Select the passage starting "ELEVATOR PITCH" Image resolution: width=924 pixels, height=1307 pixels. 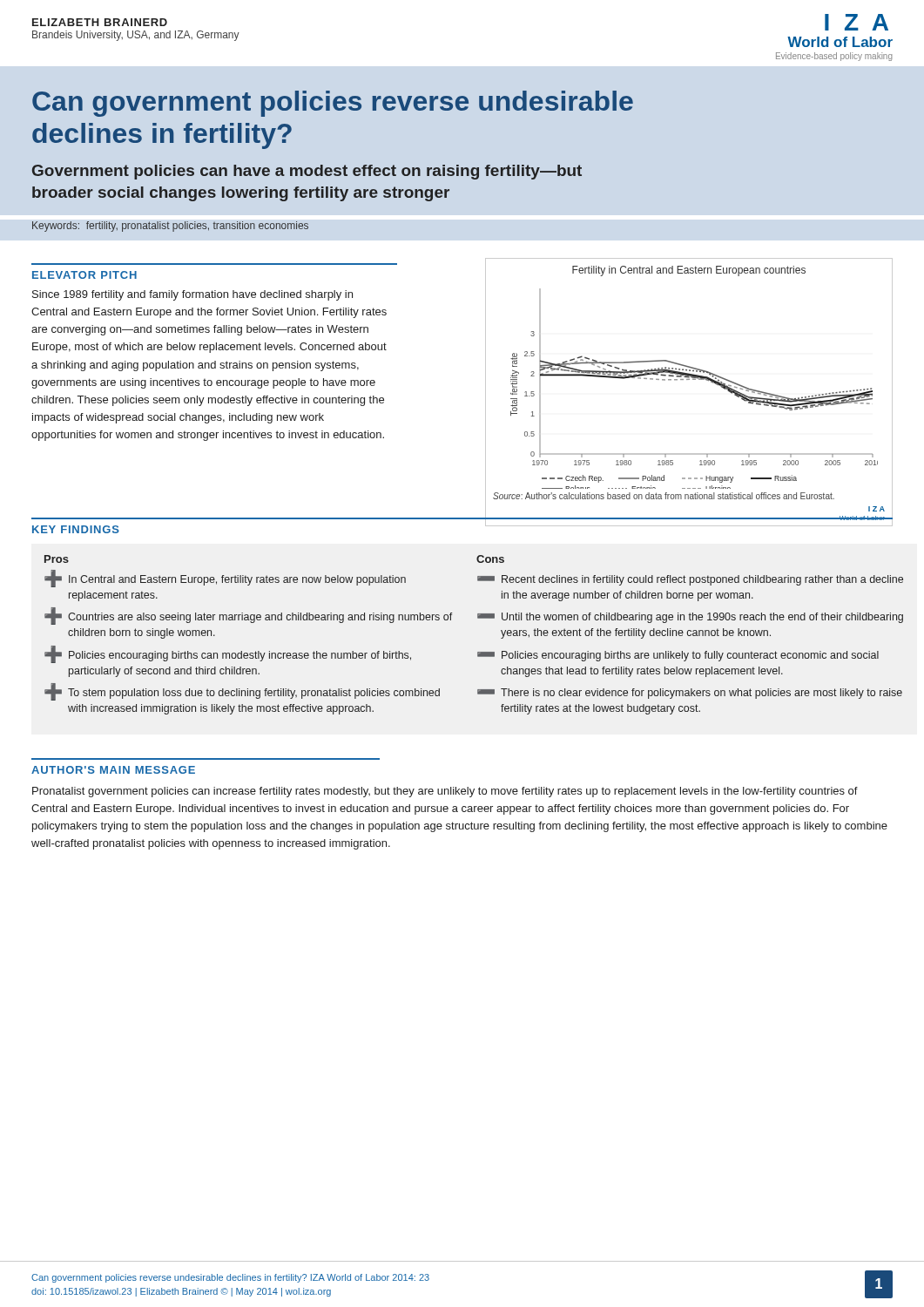tap(214, 272)
